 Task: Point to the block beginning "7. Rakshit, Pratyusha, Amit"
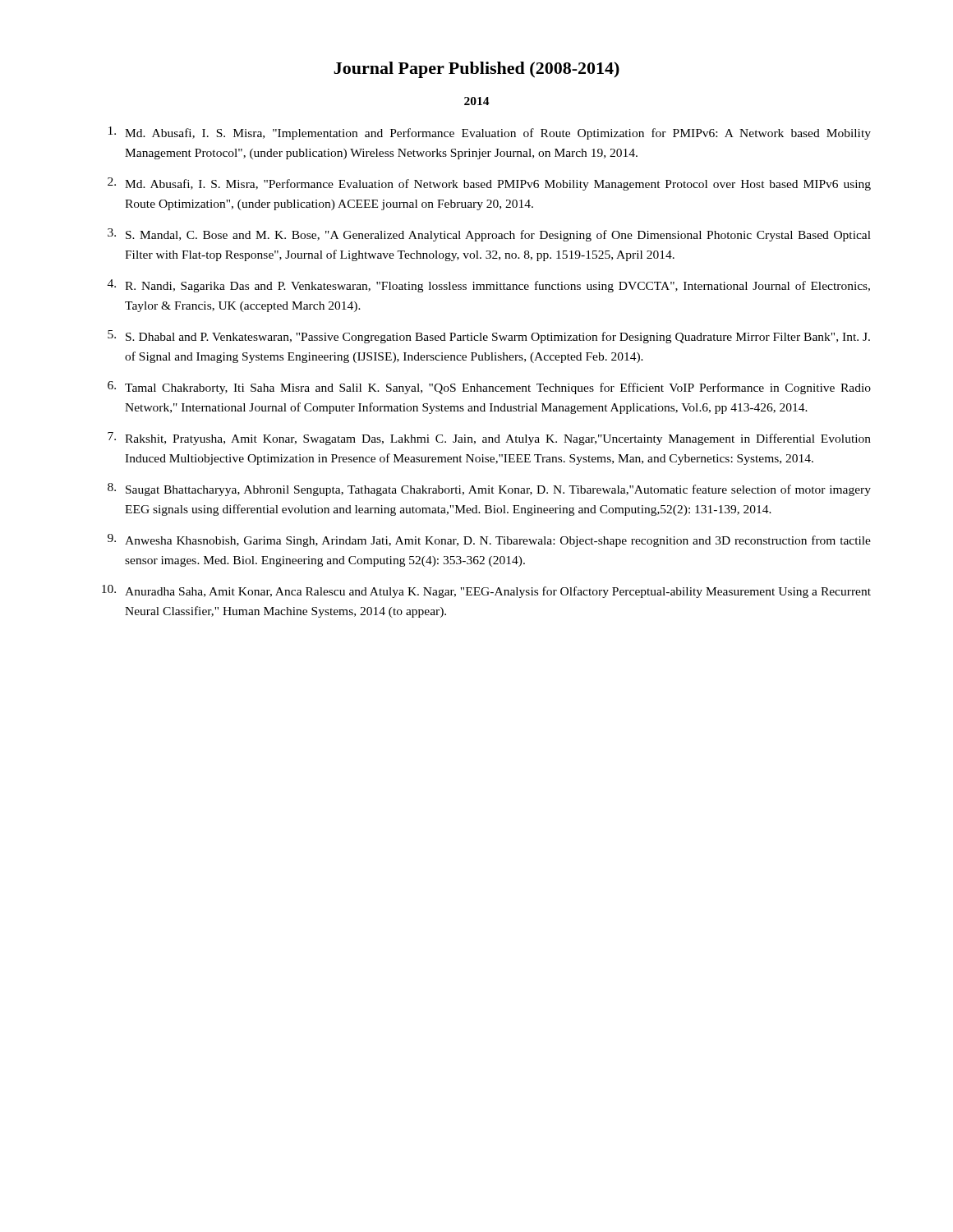tap(476, 449)
